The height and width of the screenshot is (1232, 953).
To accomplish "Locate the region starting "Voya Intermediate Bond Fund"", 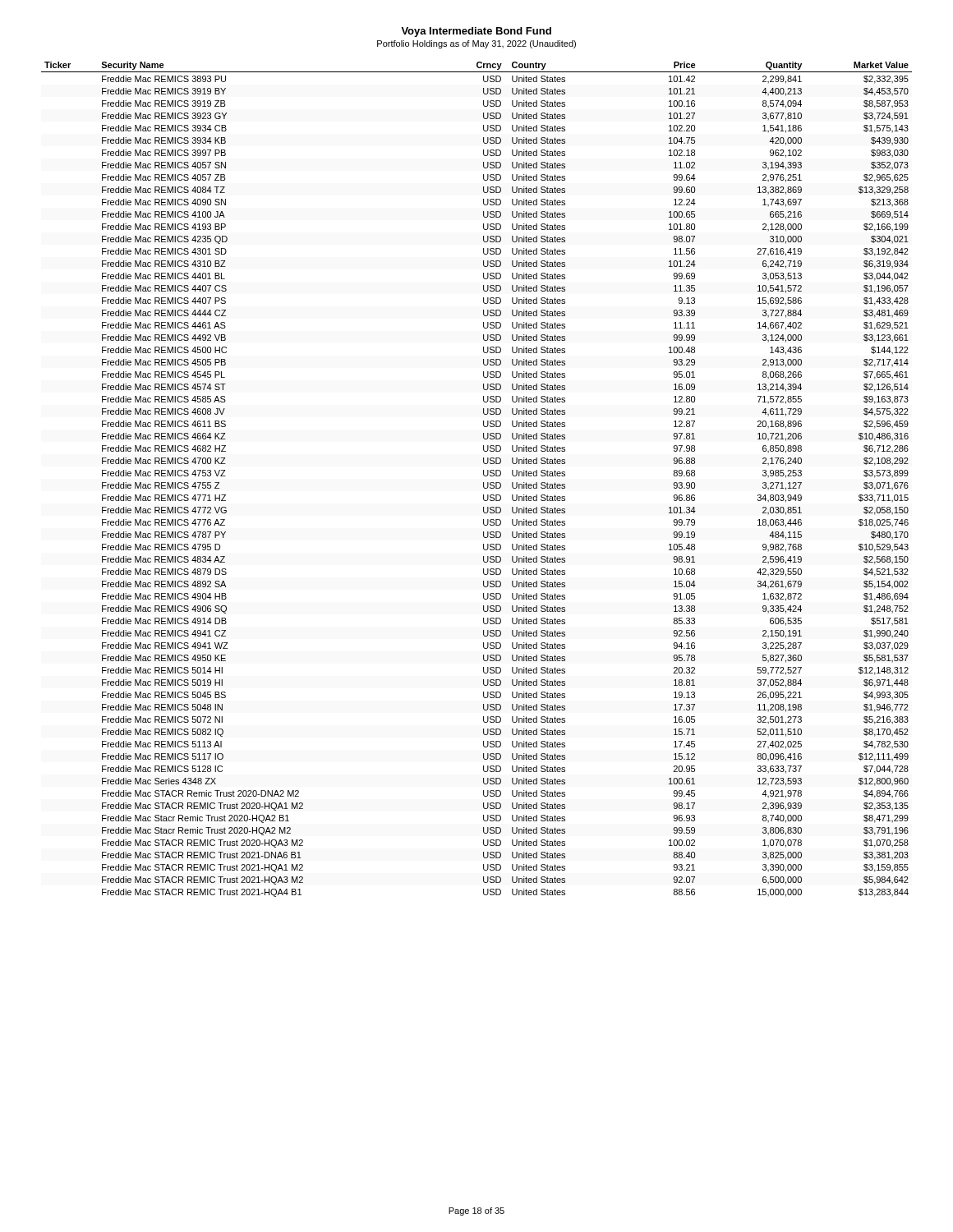I will coord(476,31).
